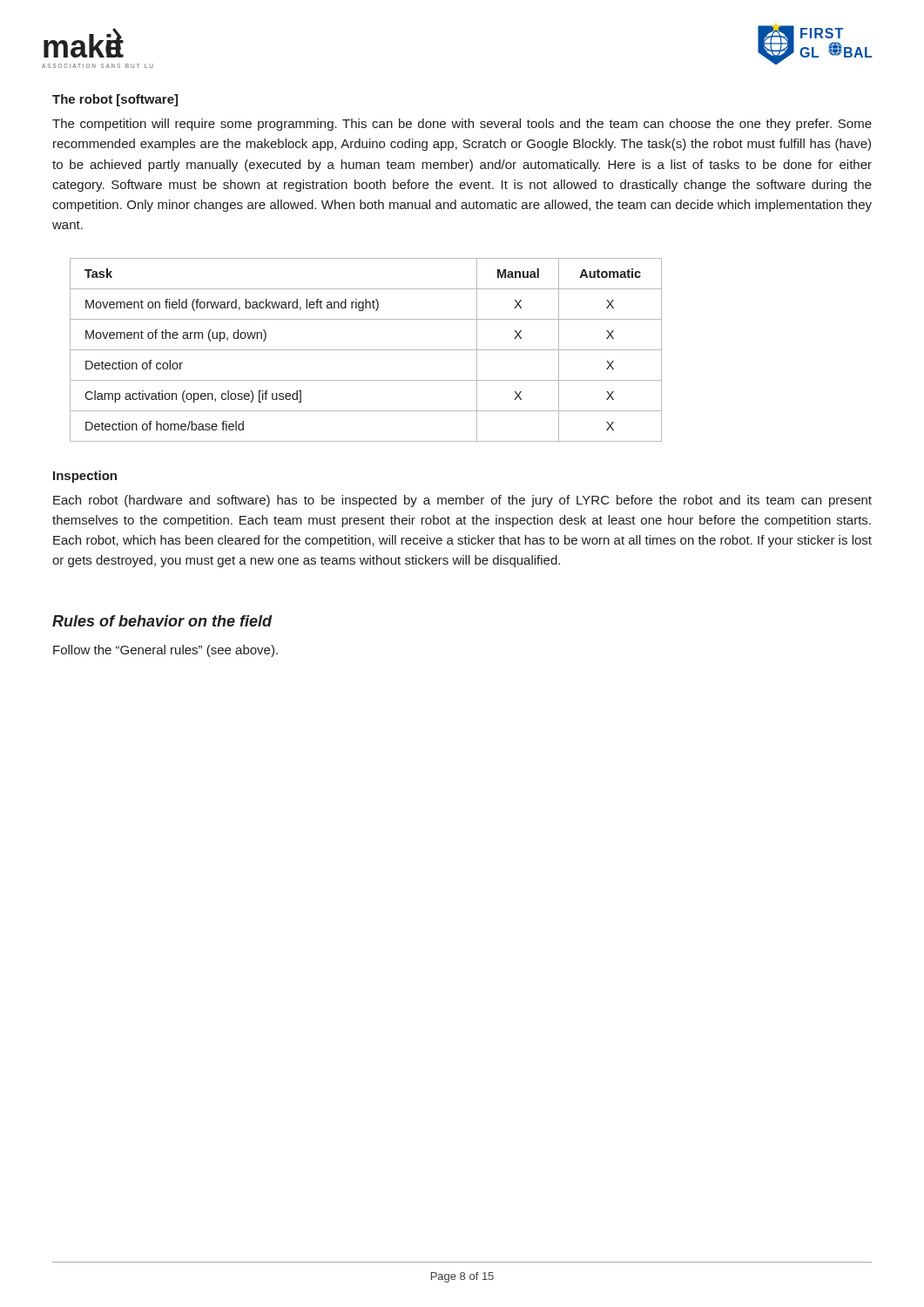This screenshot has height=1307, width=924.
Task: Where is the passage that starts "Each robot (hardware and software) has to be"?
Action: (x=462, y=530)
